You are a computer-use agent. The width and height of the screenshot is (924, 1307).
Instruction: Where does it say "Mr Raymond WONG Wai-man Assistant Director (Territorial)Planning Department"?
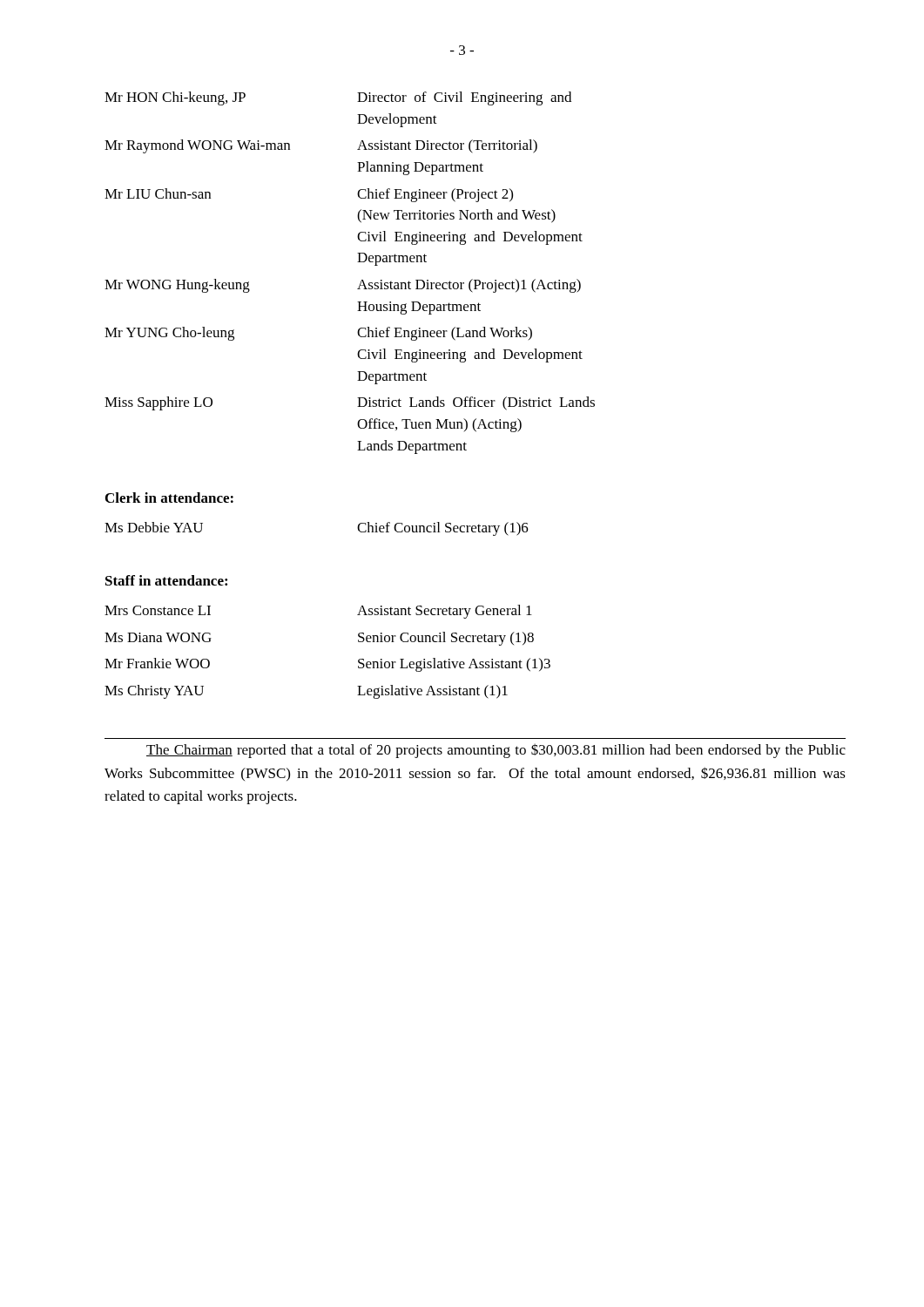tap(475, 157)
